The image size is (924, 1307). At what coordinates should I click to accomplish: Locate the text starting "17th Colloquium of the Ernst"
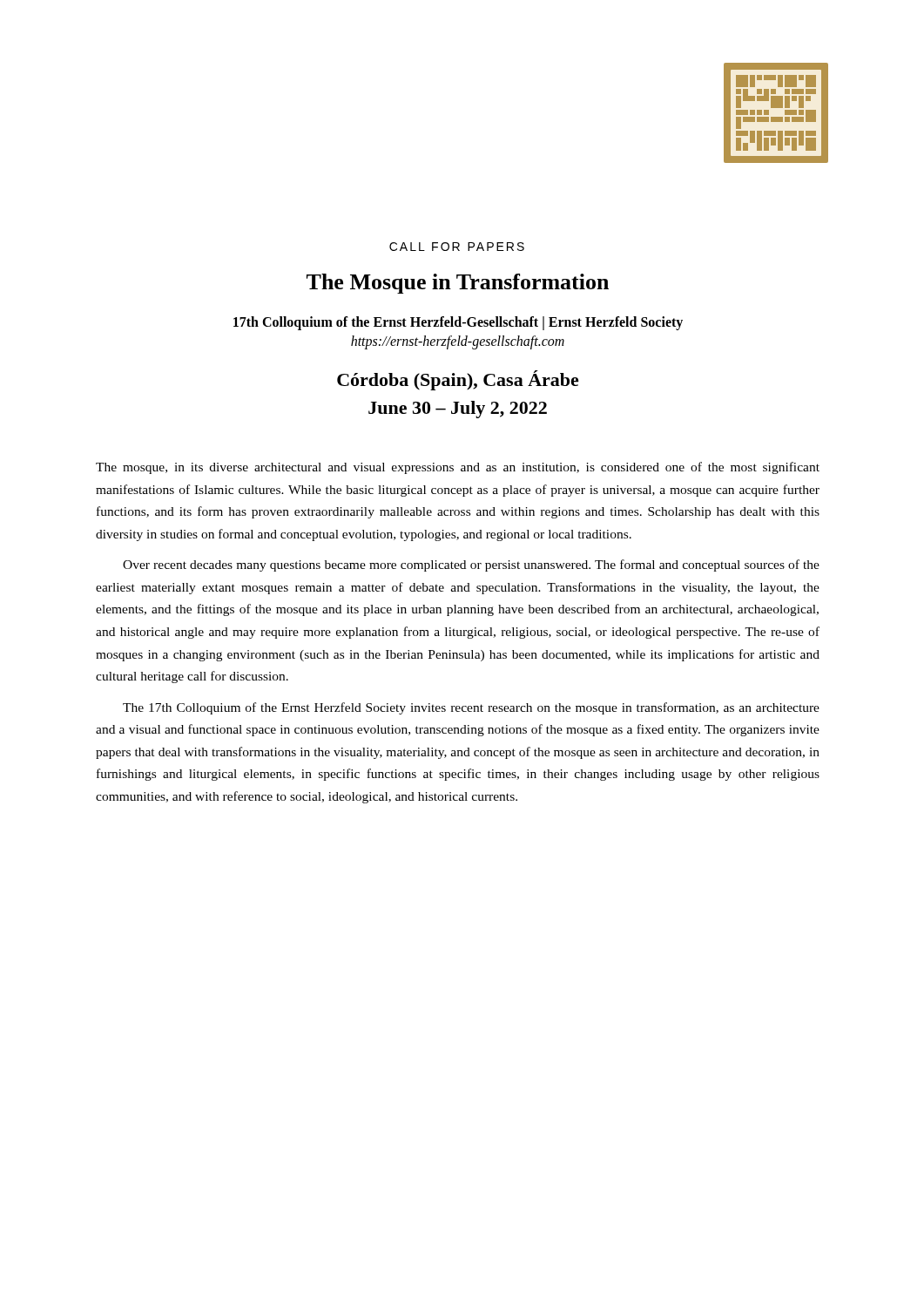(458, 332)
